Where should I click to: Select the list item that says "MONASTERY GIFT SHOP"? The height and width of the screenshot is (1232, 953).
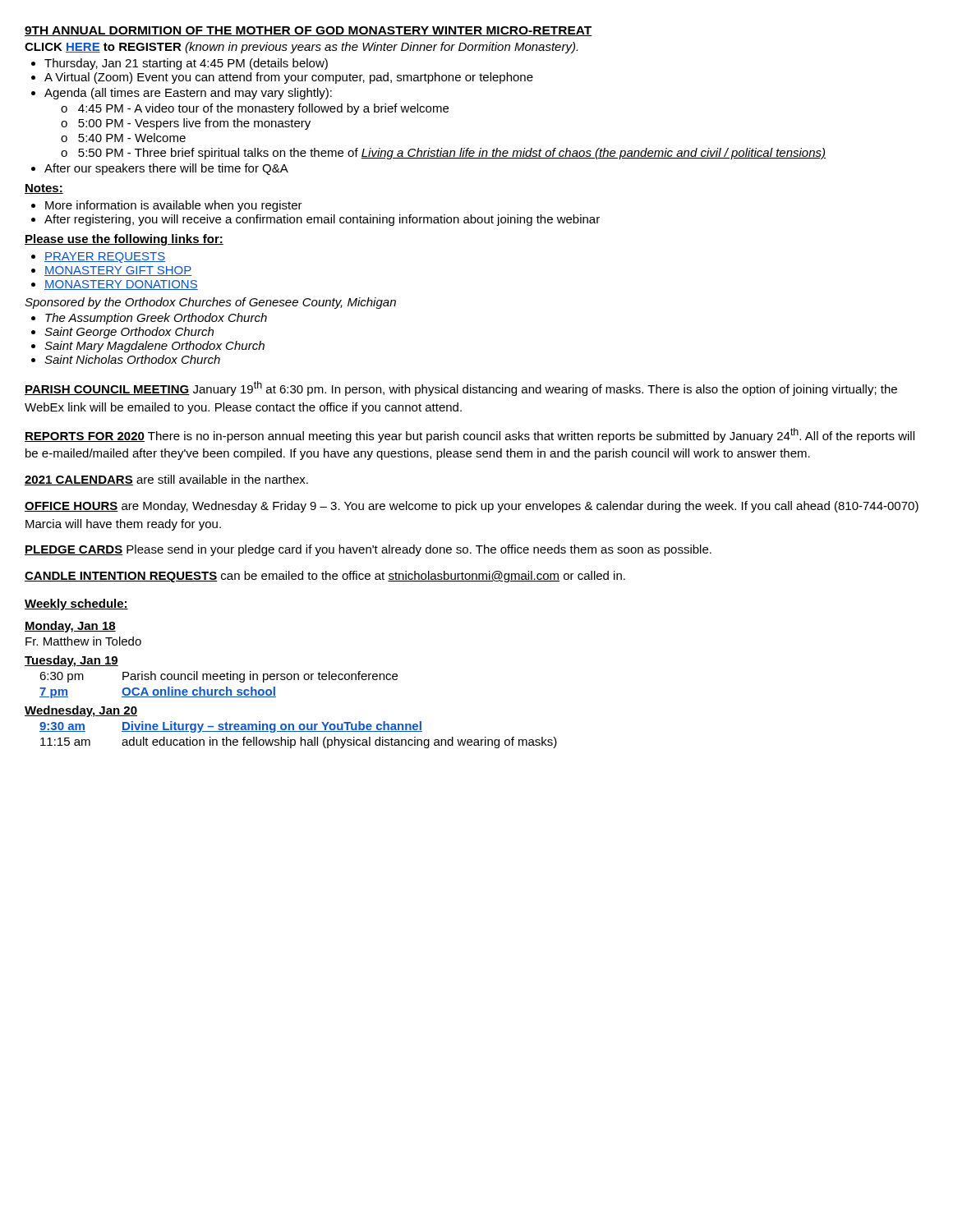(x=118, y=270)
